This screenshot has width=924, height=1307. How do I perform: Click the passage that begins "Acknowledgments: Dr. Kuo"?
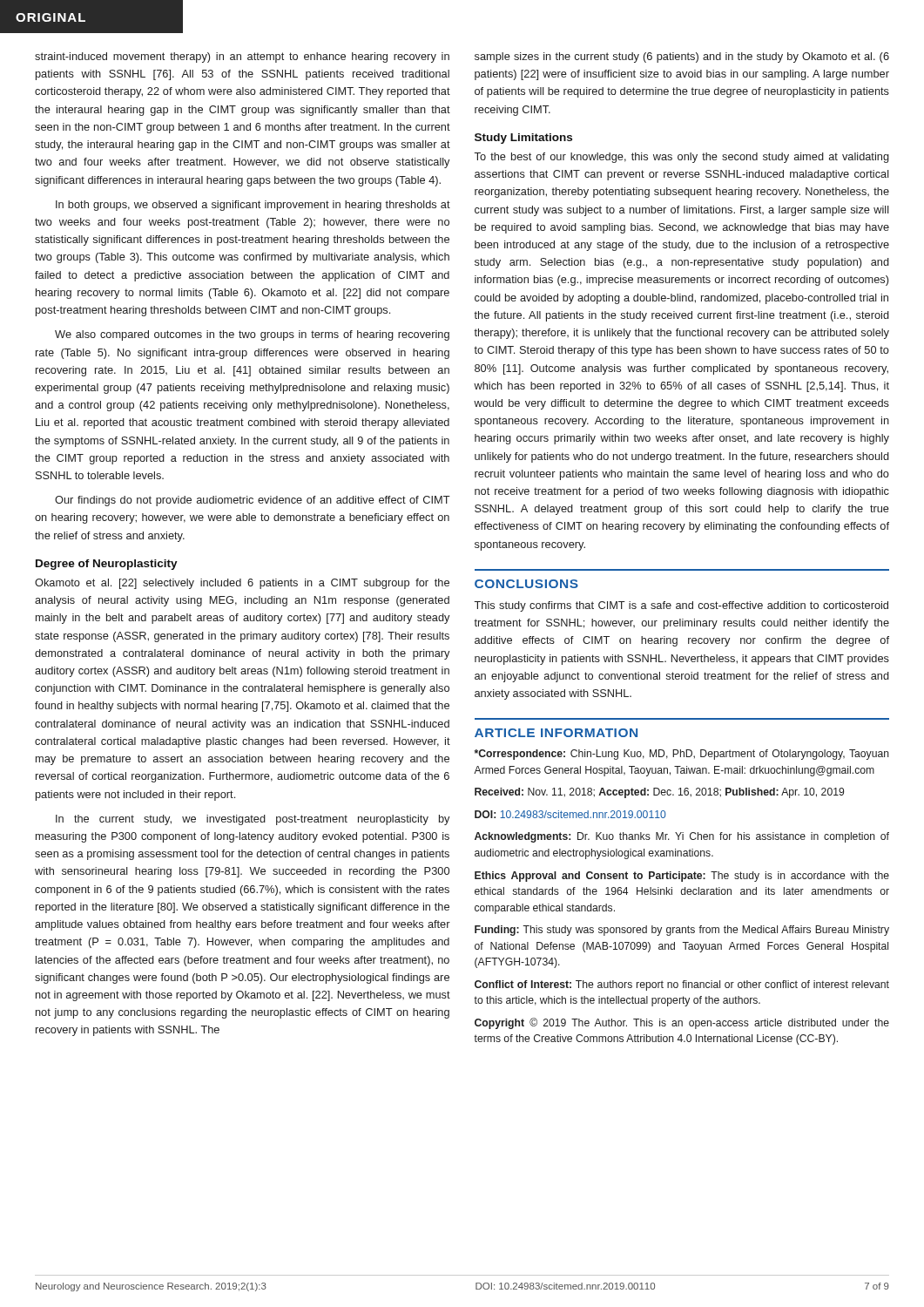(682, 845)
